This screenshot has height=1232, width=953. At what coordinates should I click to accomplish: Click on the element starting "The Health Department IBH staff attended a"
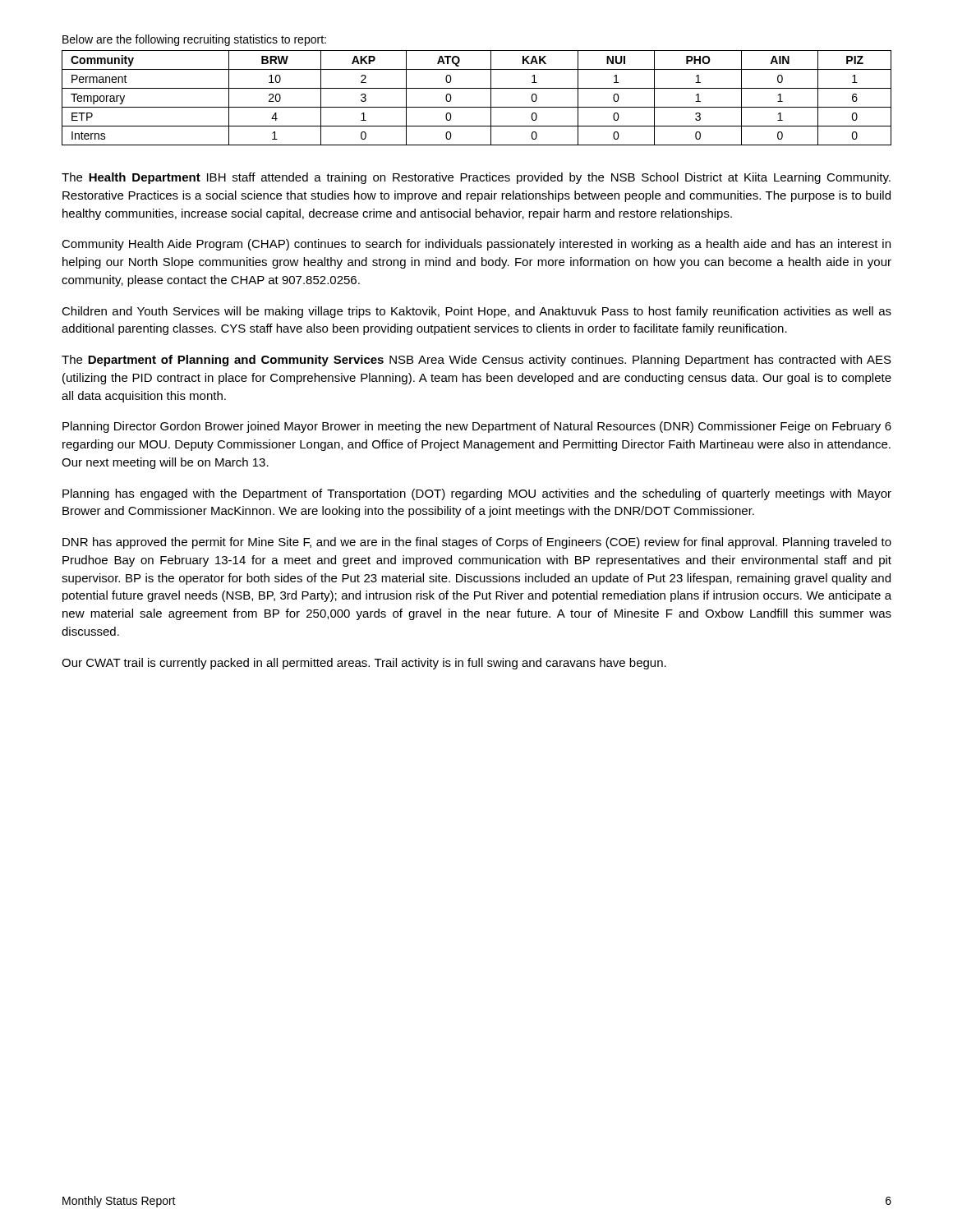[476, 195]
